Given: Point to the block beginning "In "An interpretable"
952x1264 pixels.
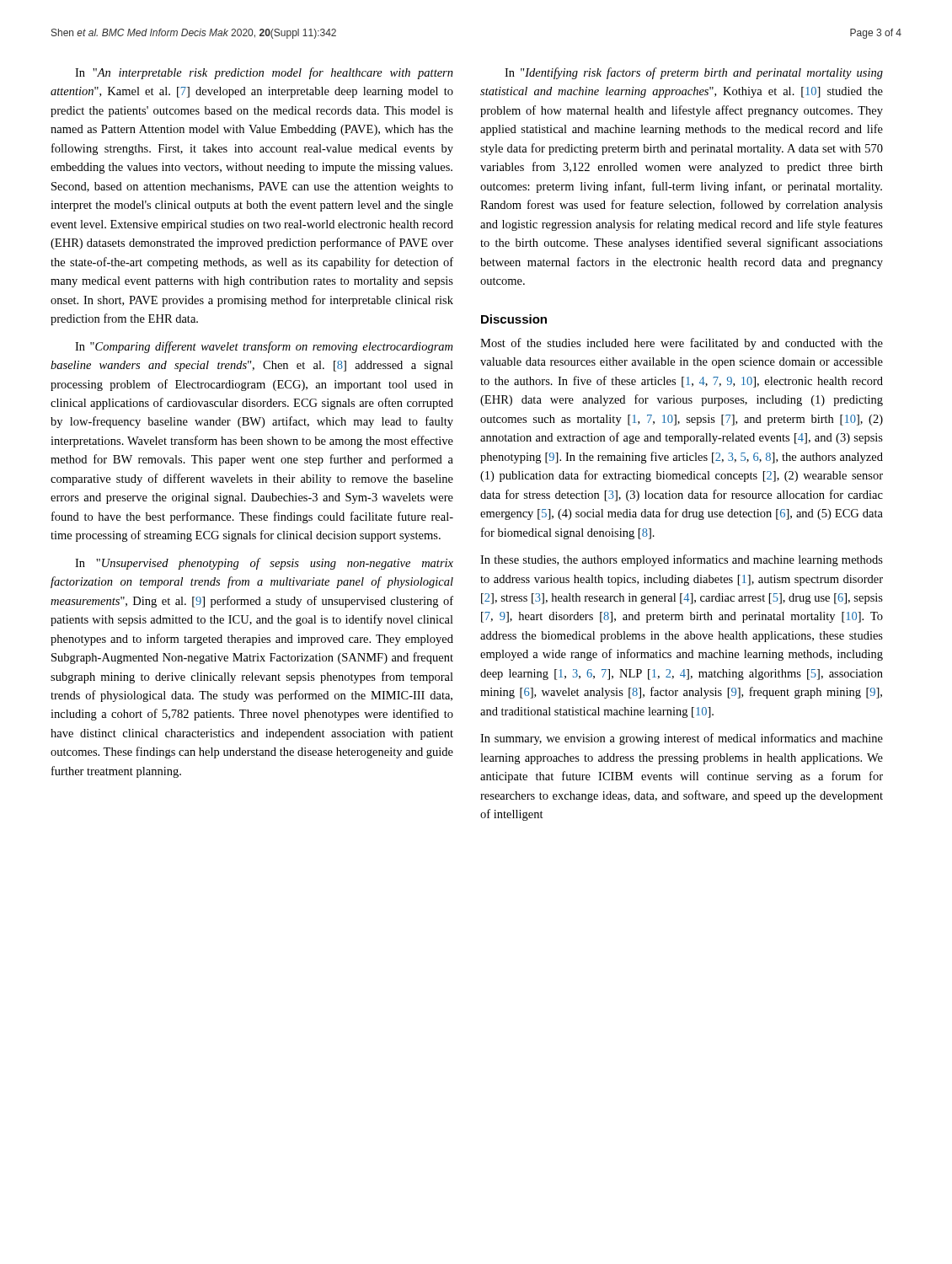Looking at the screenshot, I should pyautogui.click(x=252, y=196).
